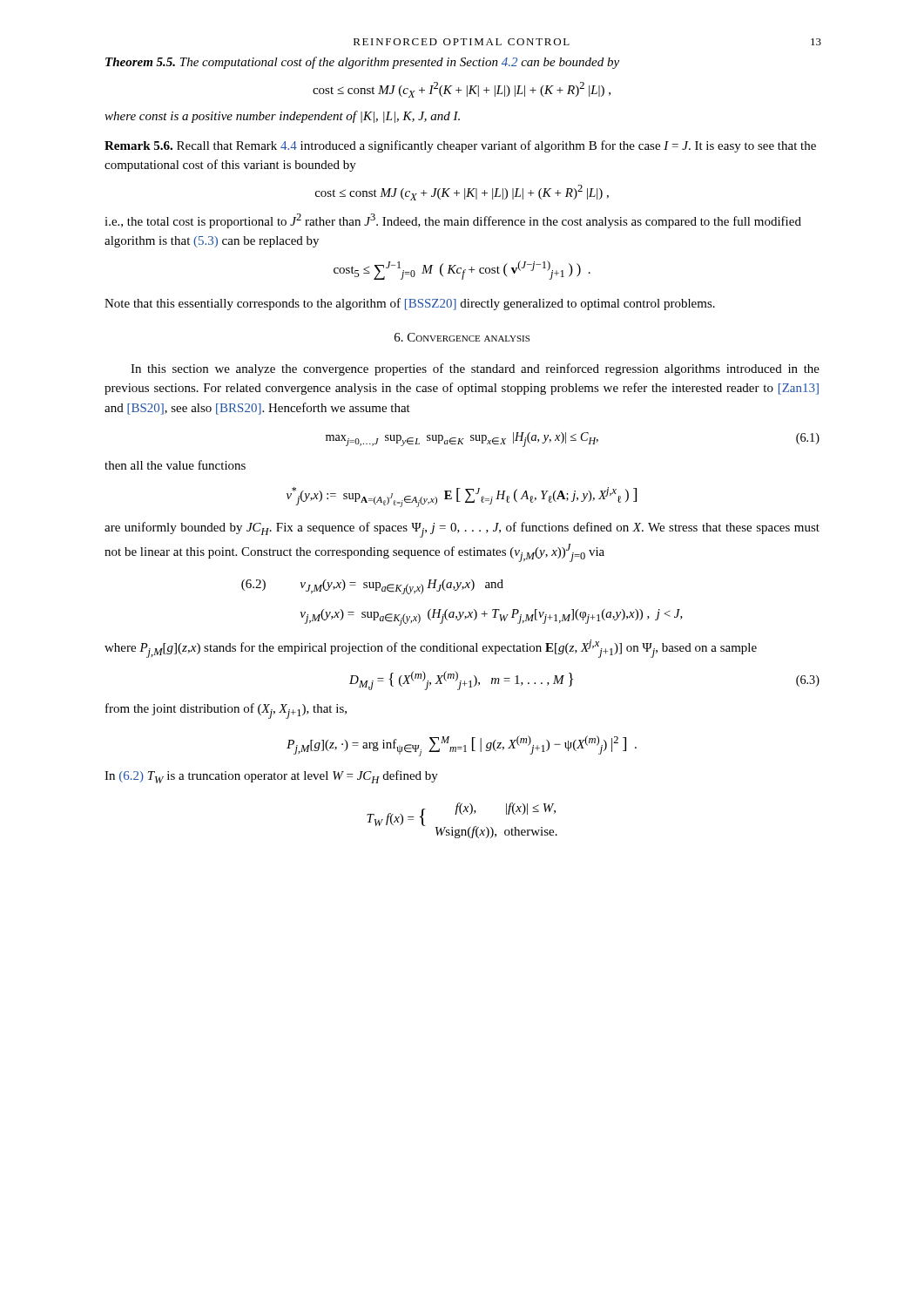Find the formula containing "TW f(x) ="
This screenshot has width=924, height=1307.
coord(462,820)
